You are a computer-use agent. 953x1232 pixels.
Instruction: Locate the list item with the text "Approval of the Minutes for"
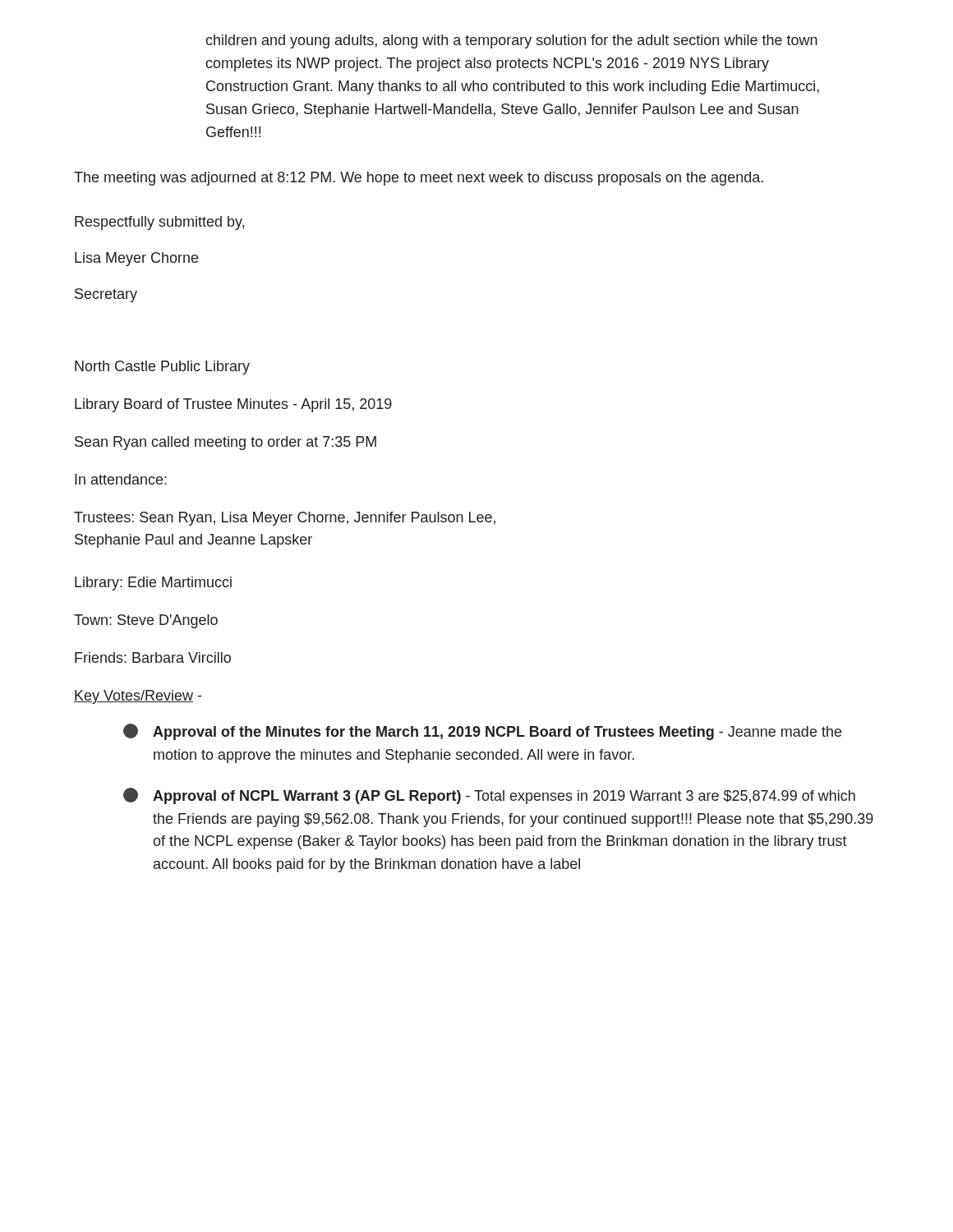501,744
